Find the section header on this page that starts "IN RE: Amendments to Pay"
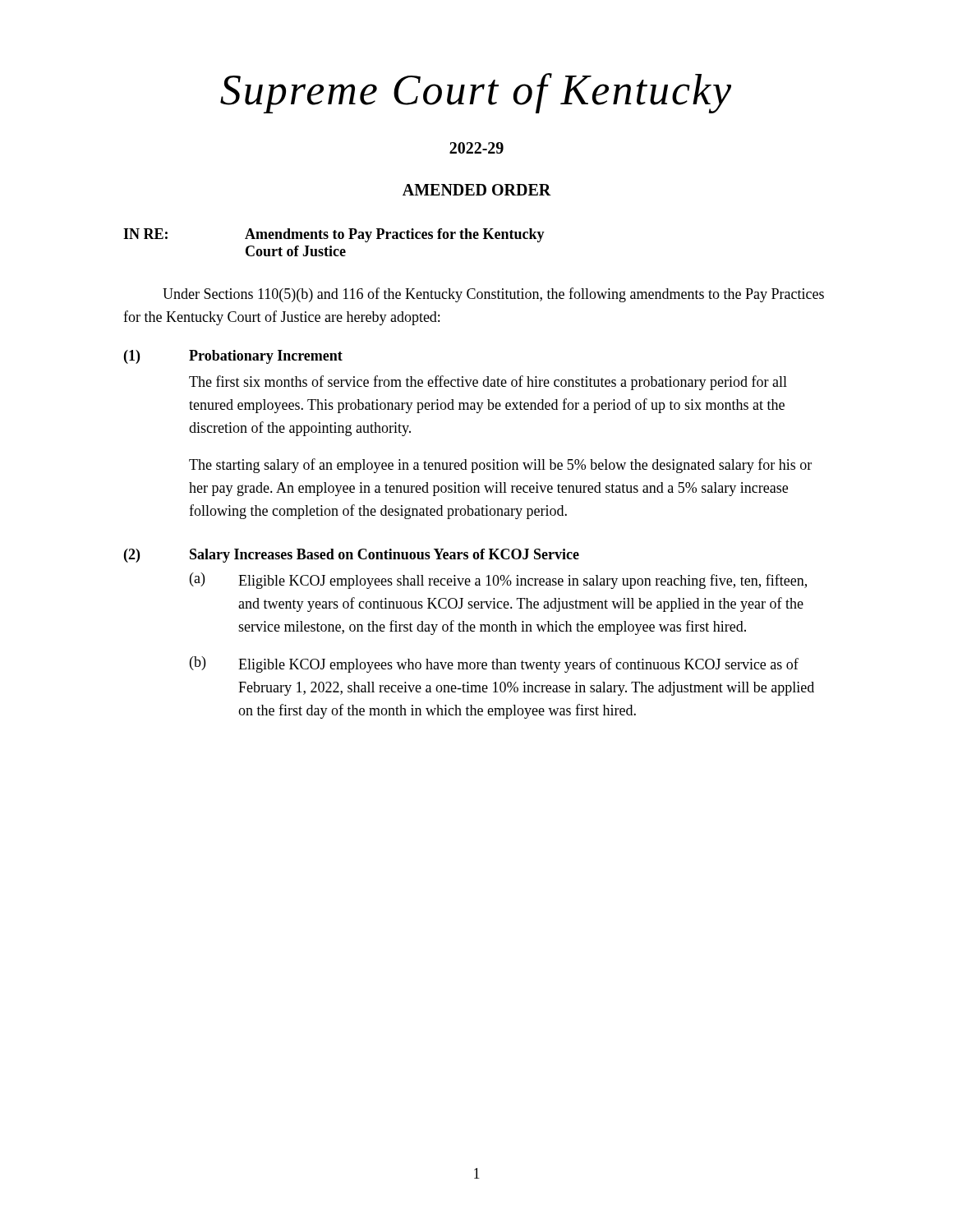The width and height of the screenshot is (953, 1232). click(334, 243)
